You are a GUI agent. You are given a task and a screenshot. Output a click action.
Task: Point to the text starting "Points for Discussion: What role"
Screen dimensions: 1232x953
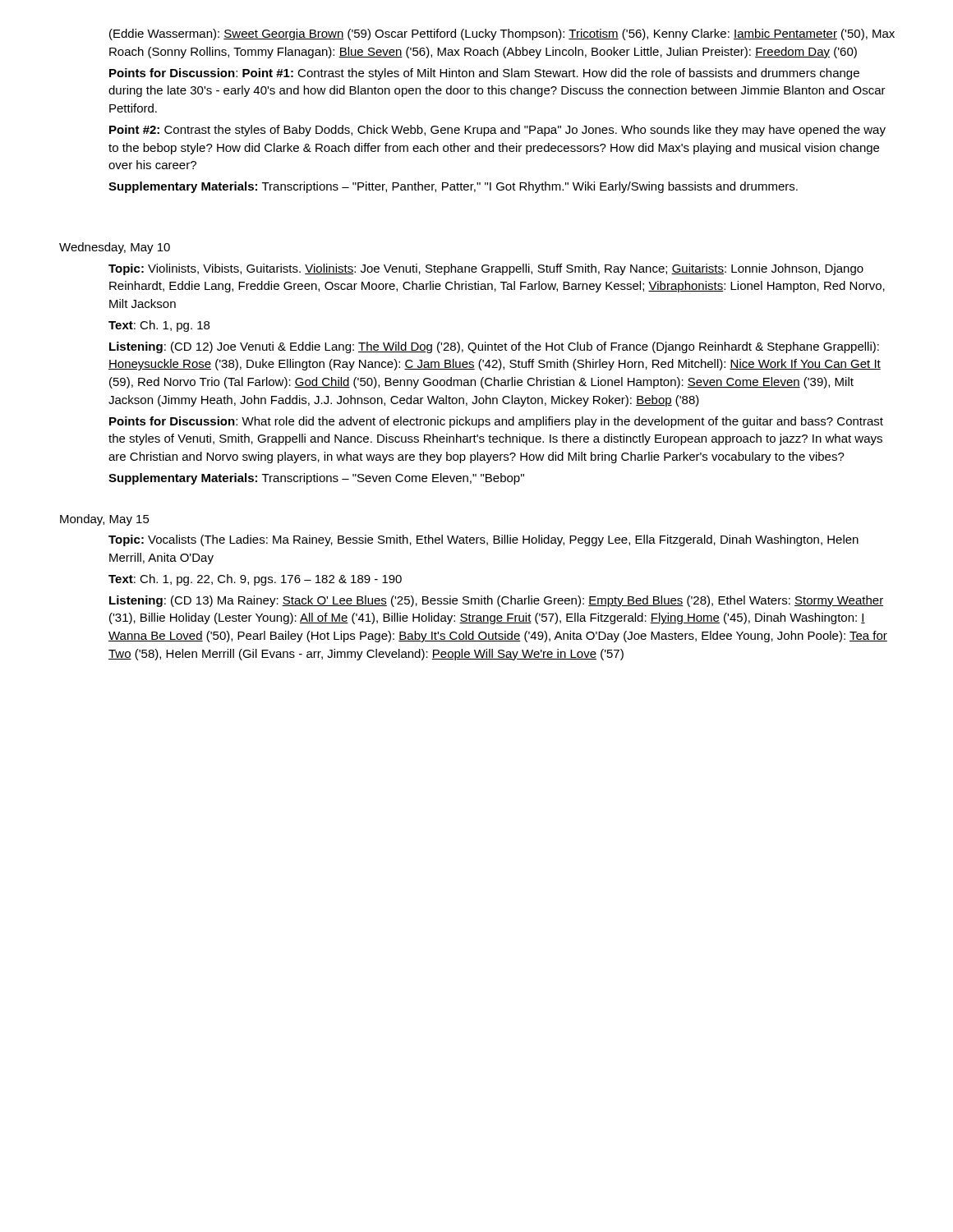[503, 439]
